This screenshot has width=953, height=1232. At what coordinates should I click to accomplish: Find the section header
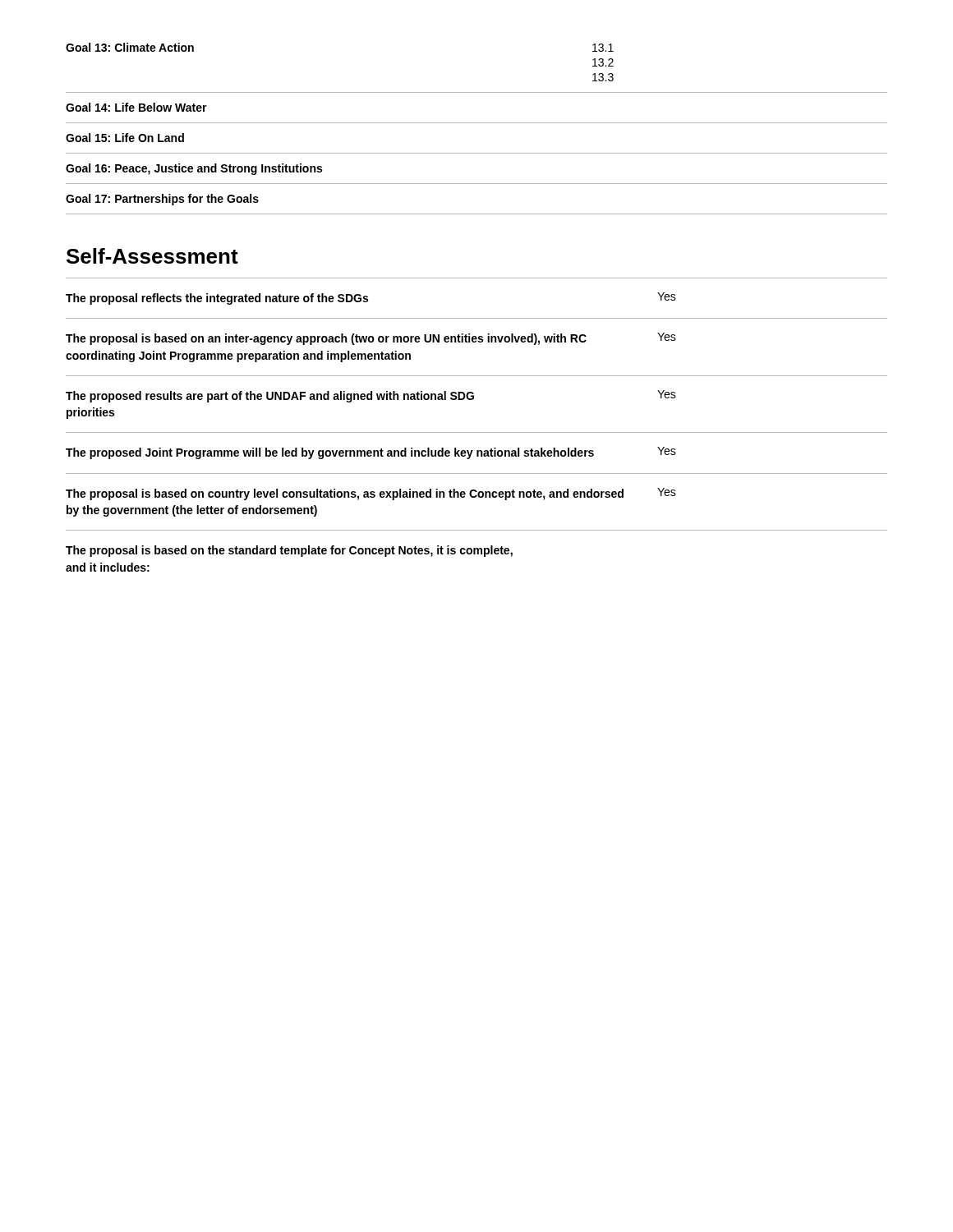coord(152,256)
